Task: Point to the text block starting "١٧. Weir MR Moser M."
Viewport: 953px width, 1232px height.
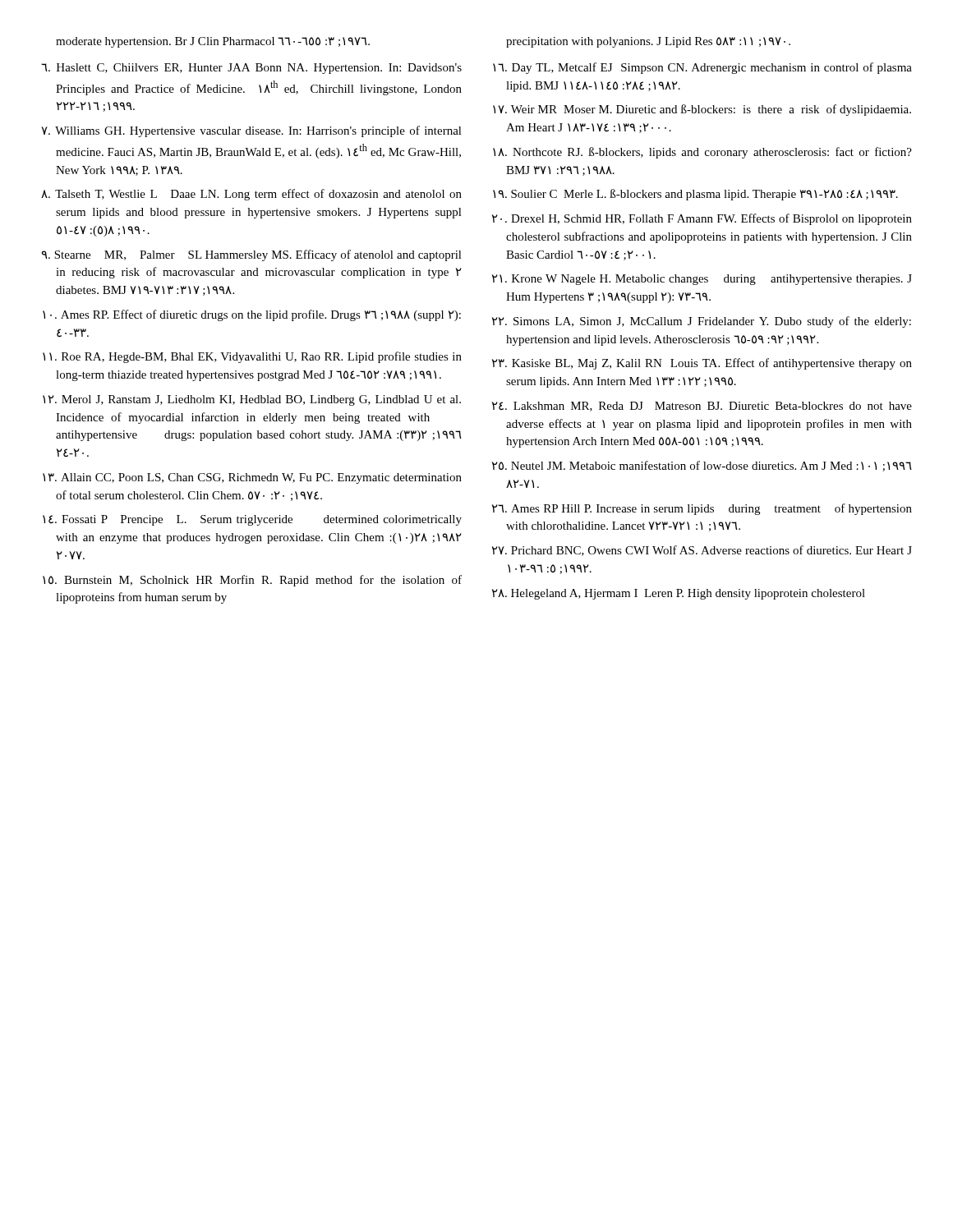Action: [x=702, y=118]
